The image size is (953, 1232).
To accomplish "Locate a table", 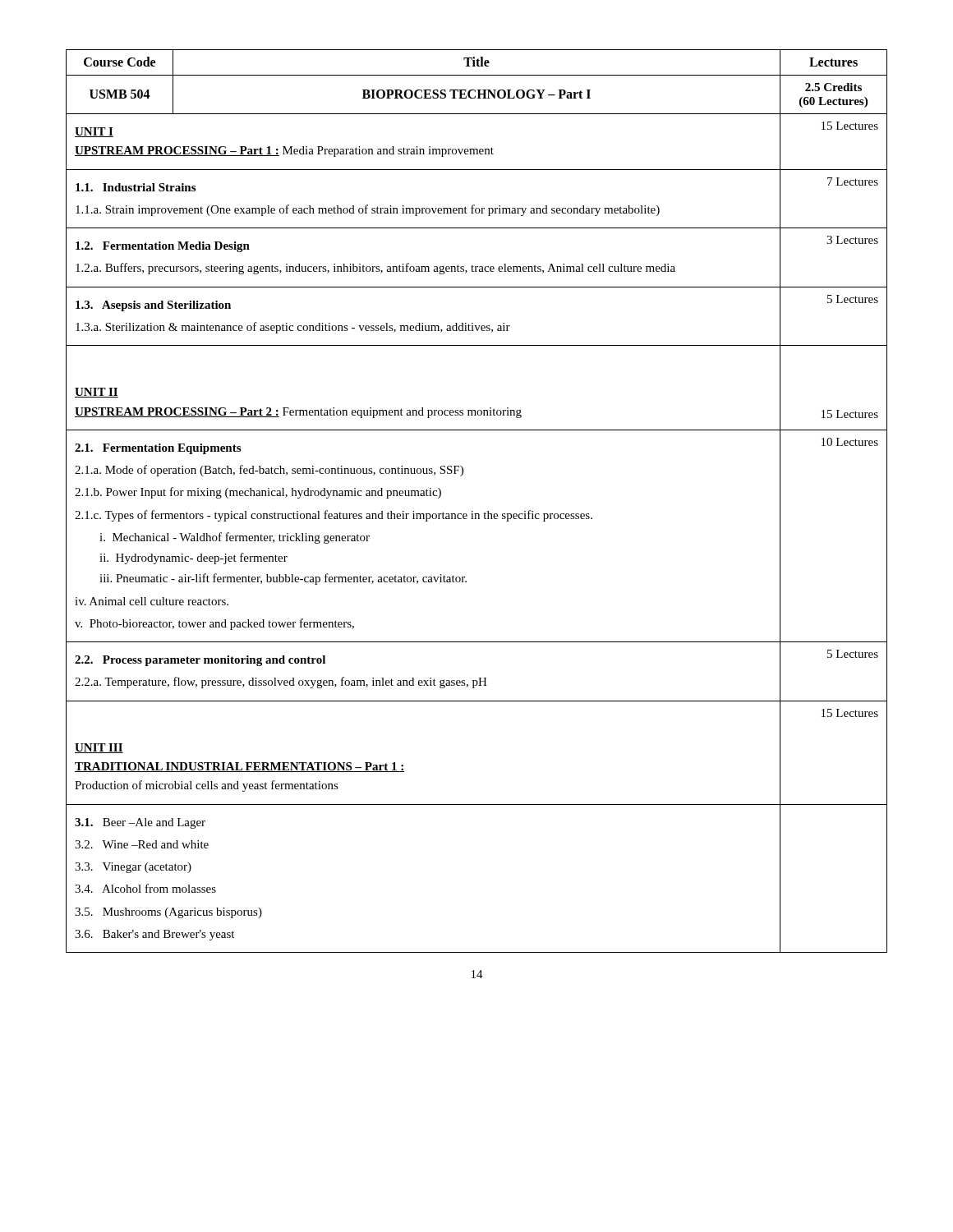I will pos(476,501).
